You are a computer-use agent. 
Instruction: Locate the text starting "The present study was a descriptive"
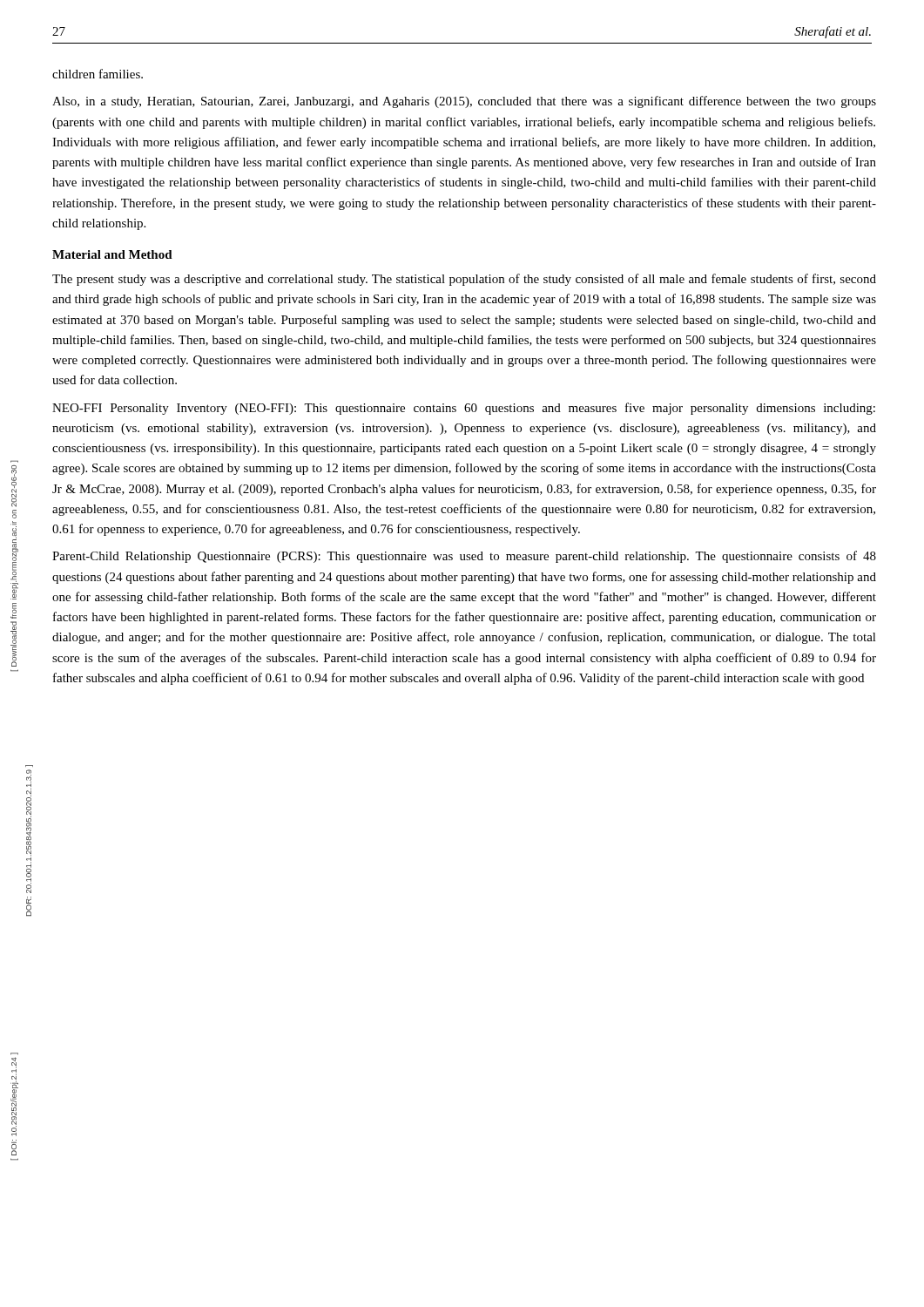click(x=464, y=330)
